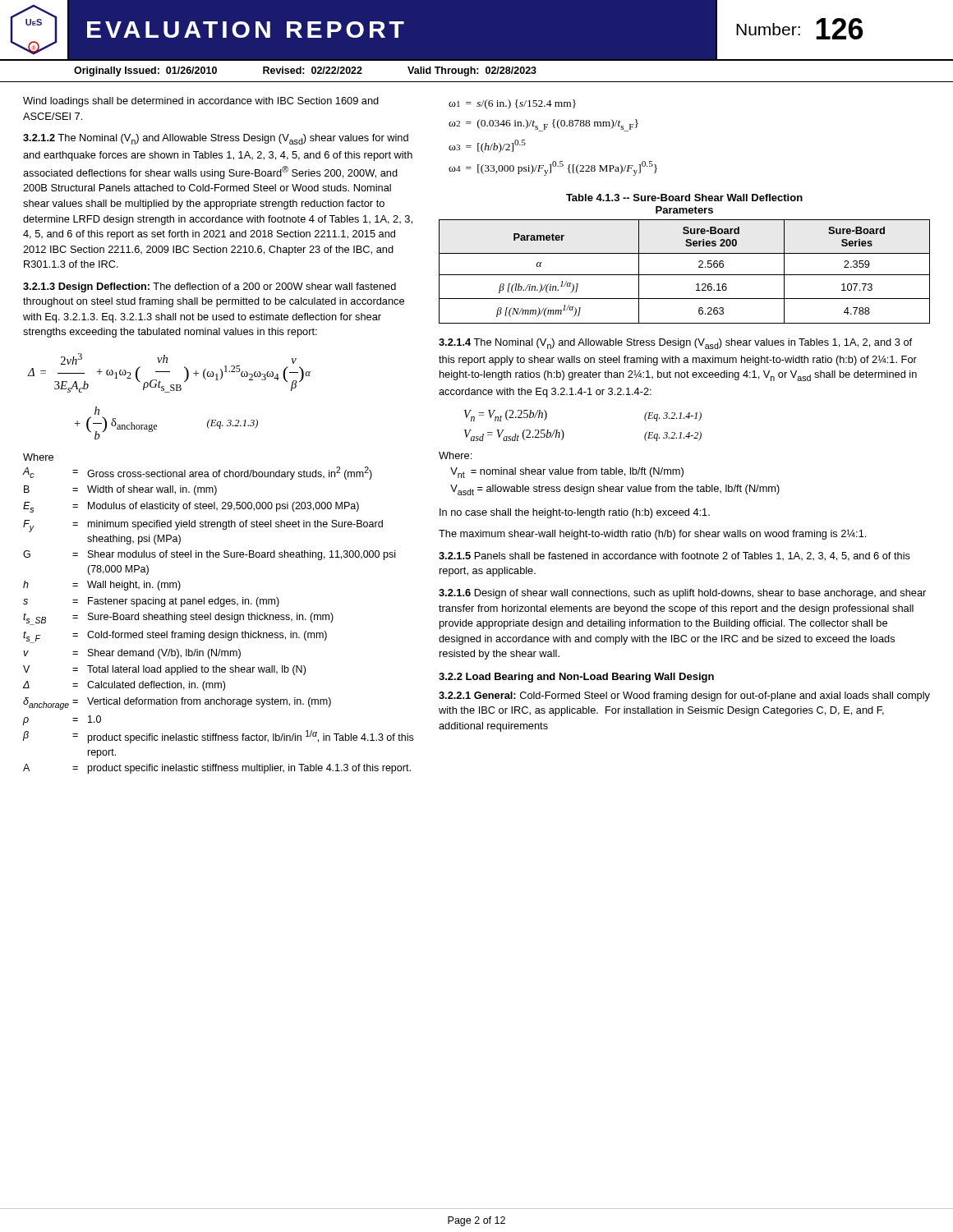Find the list item that reads "ts_F = Cold-formed steel framing design thickness,"
The width and height of the screenshot is (953, 1232).
point(175,637)
